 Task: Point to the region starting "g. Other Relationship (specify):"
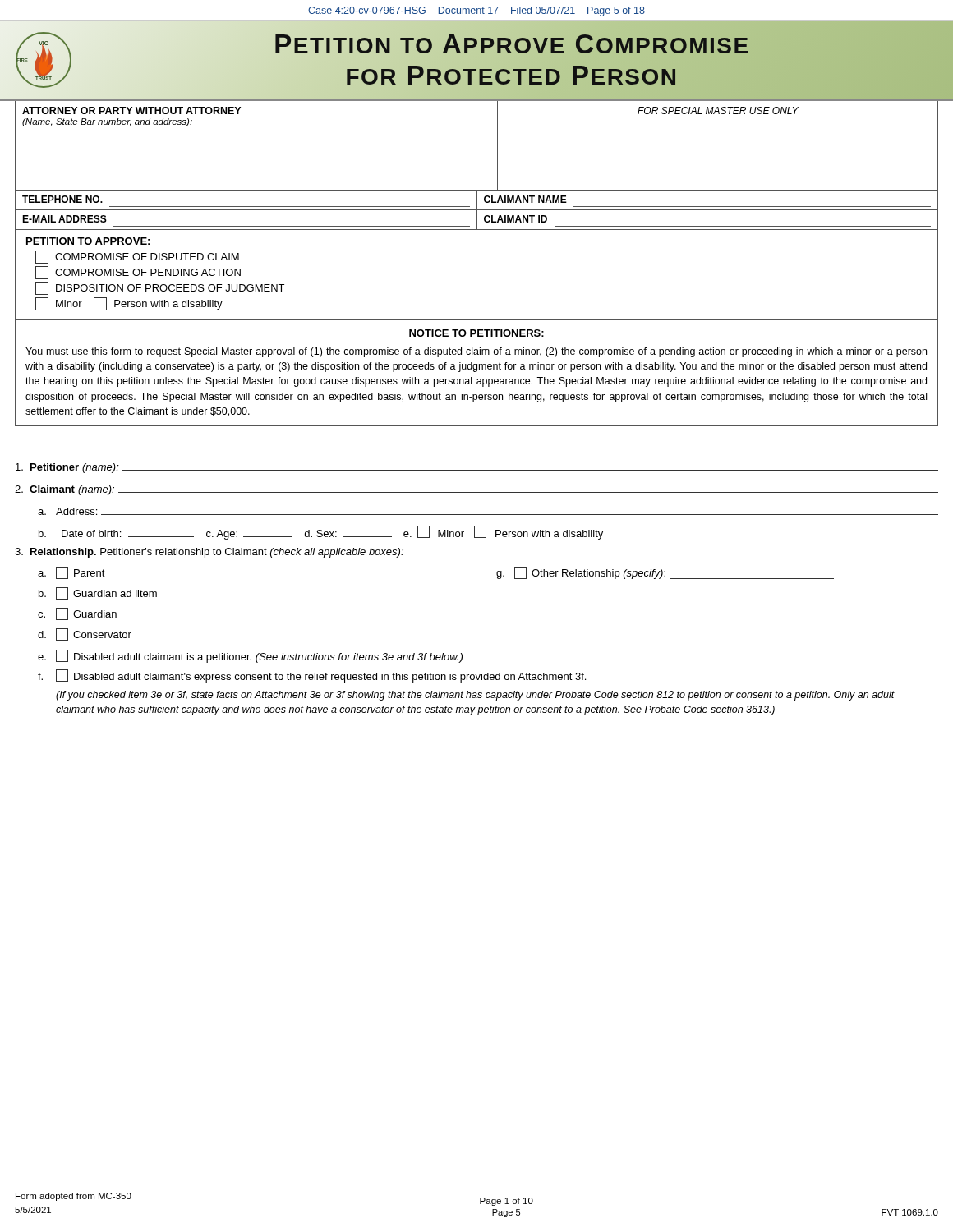[x=665, y=573]
